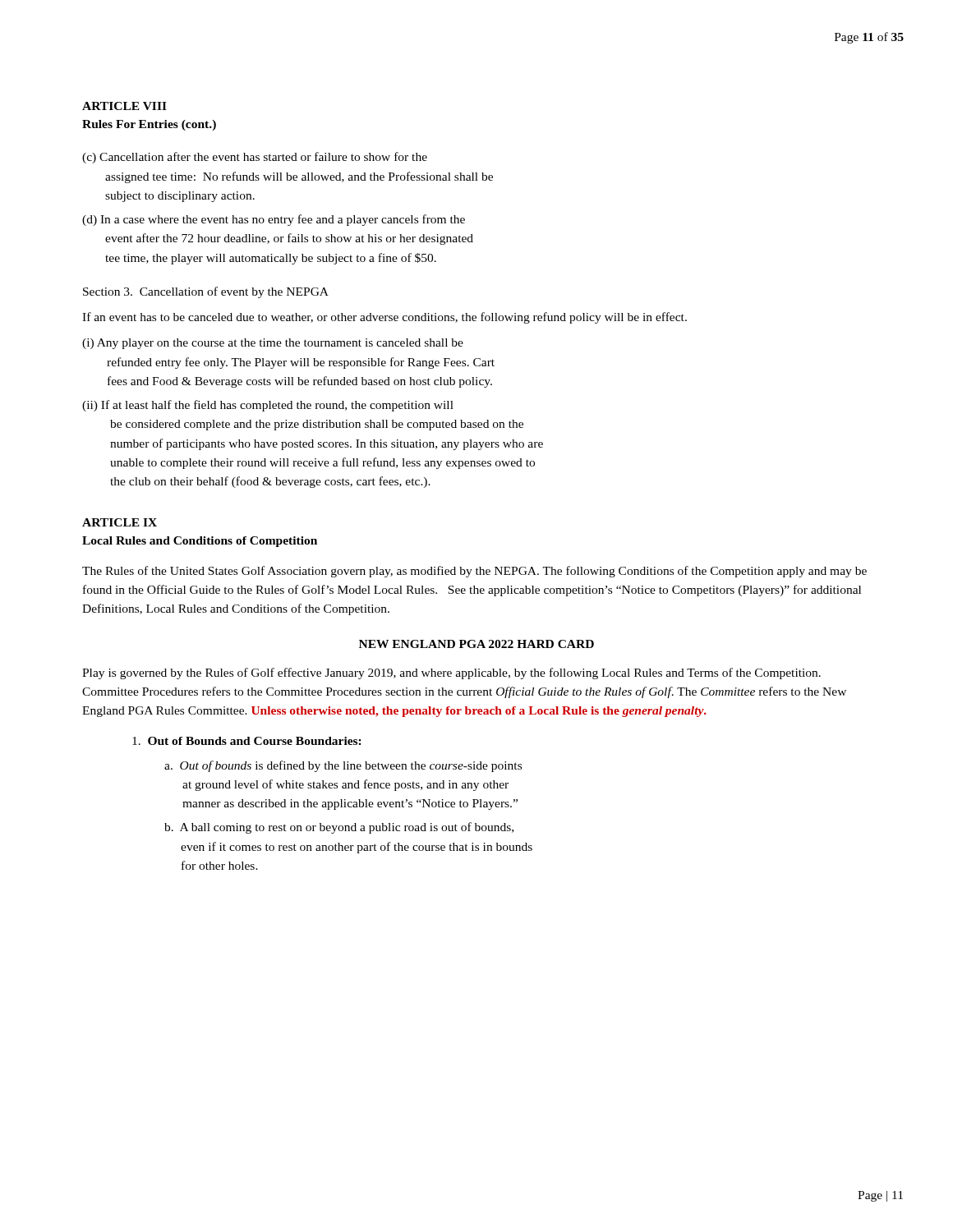Click the passage that begins "(c) Cancellation after the"
953x1232 pixels.
coord(288,177)
